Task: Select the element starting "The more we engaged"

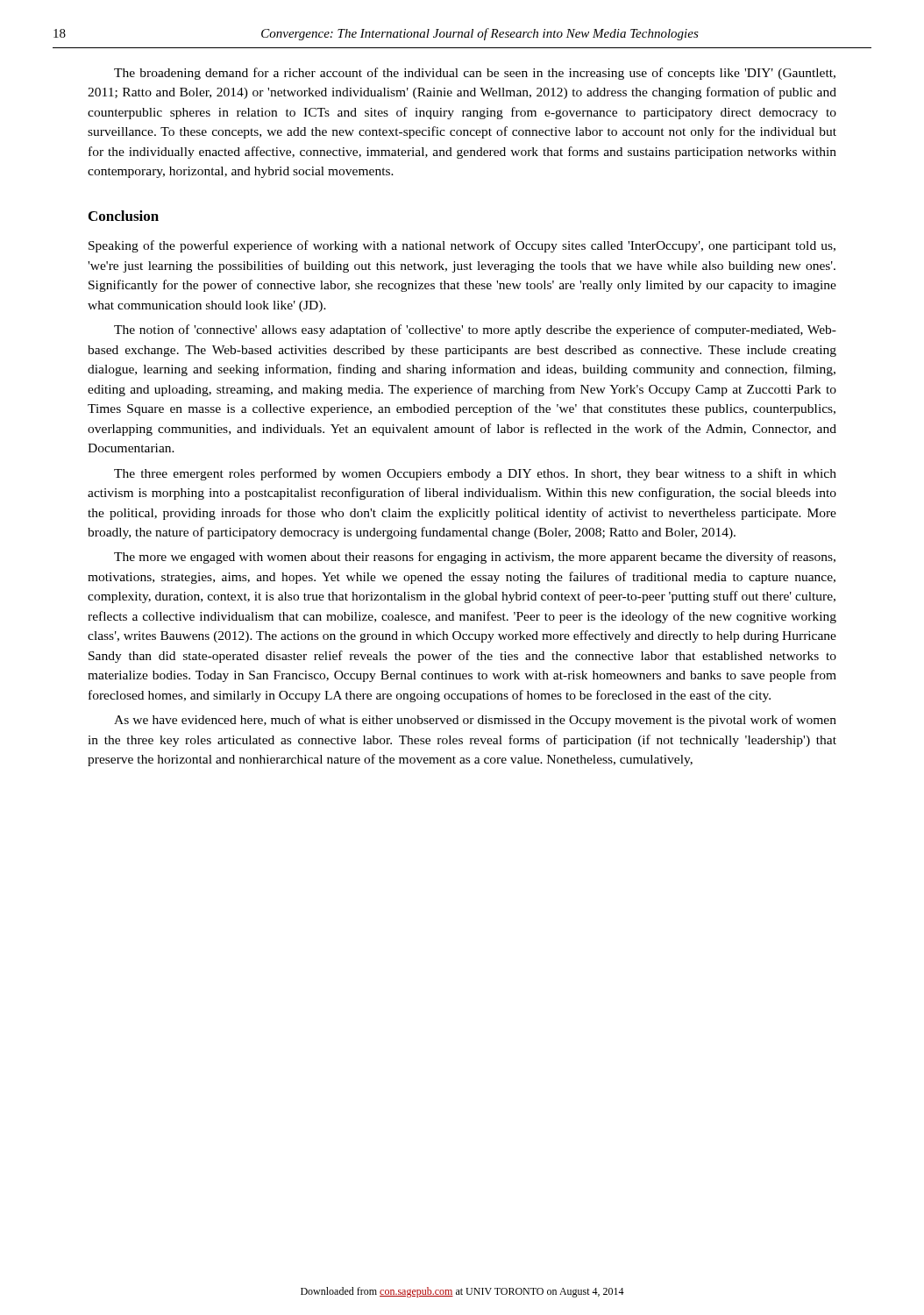Action: tap(462, 626)
